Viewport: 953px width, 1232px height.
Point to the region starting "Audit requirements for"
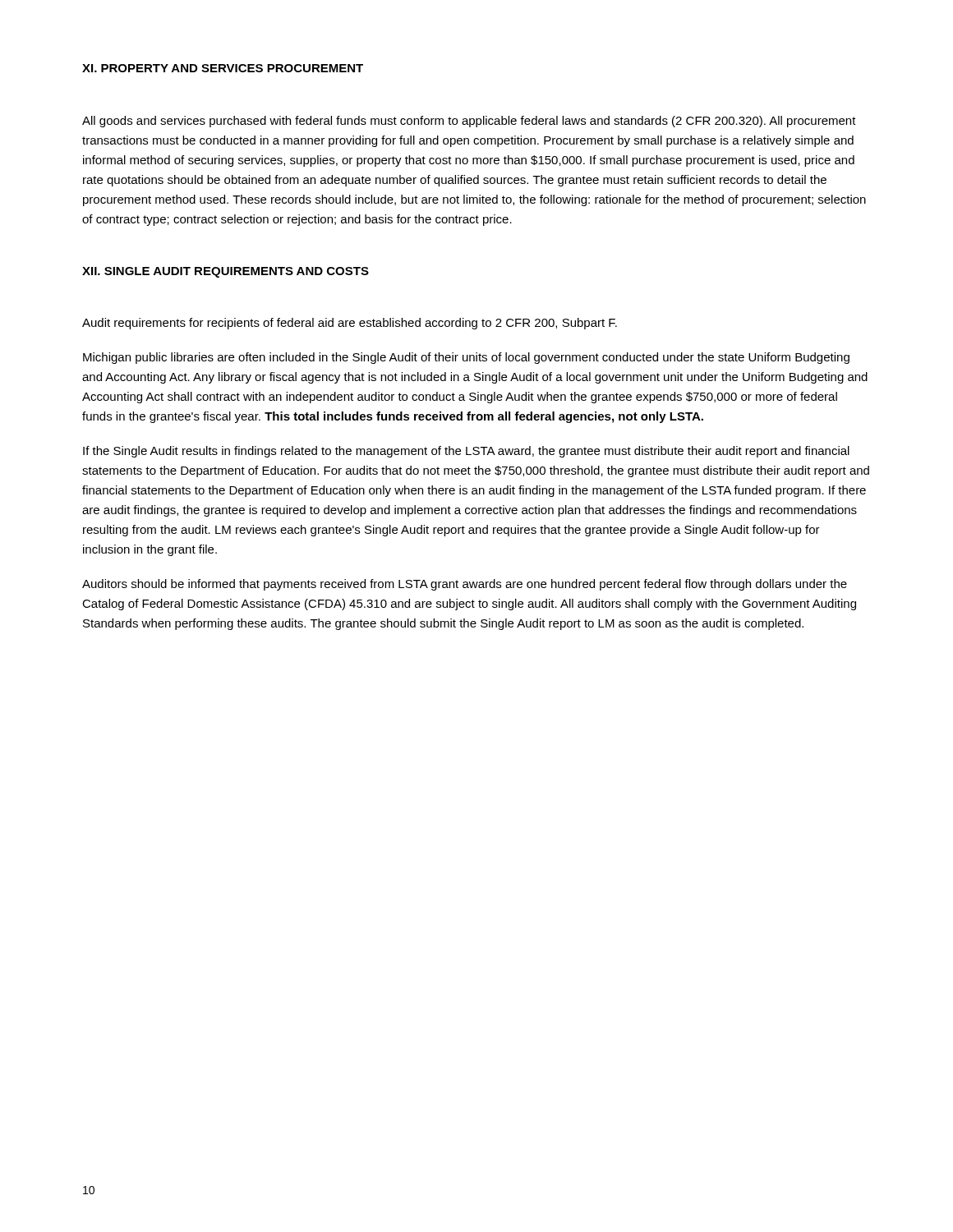pyautogui.click(x=350, y=322)
